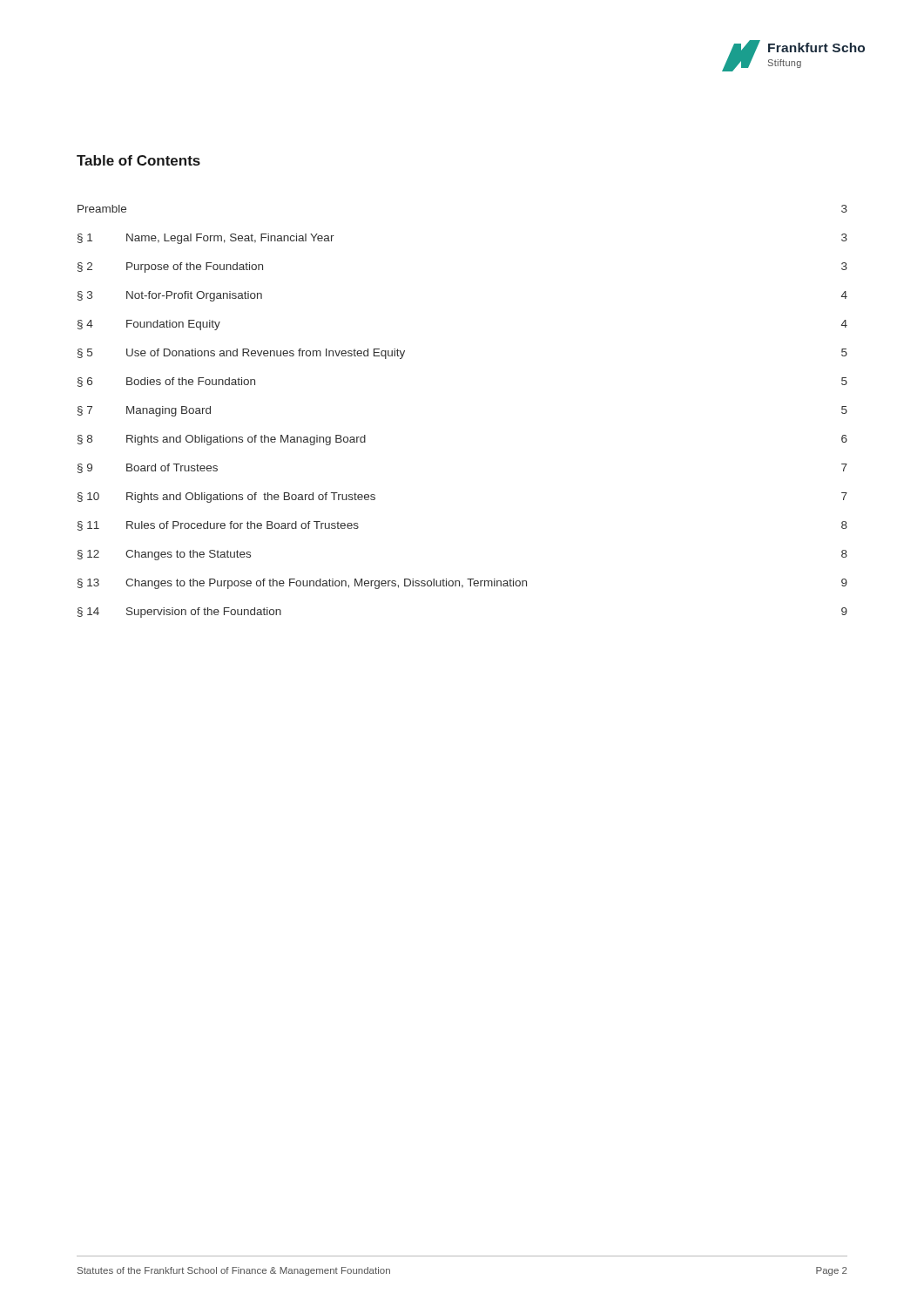Find the text block starting "§ 10 Rights and Obligations"
This screenshot has height=1307, width=924.
pos(89,497)
